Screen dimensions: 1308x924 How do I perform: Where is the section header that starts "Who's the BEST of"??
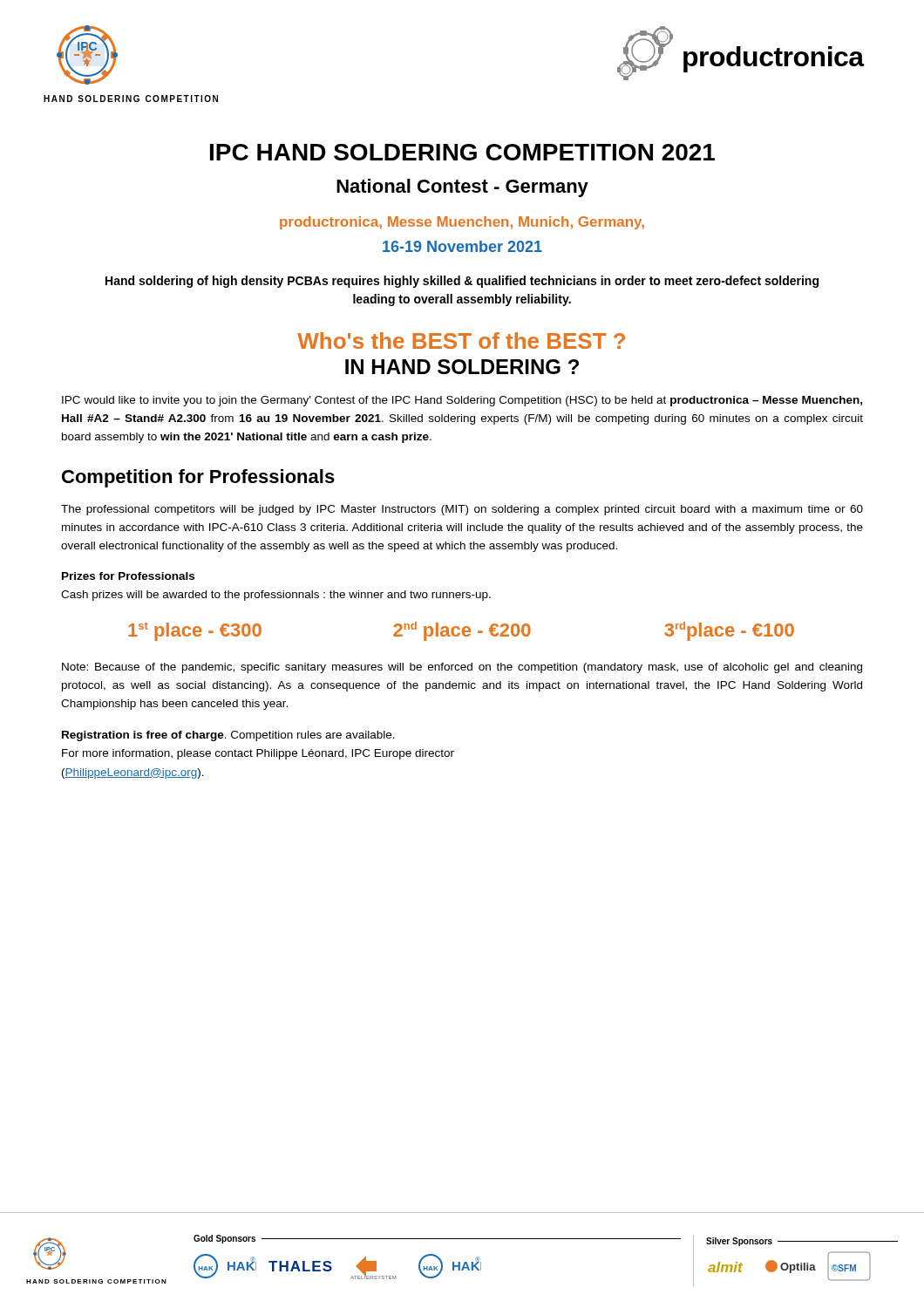462,354
